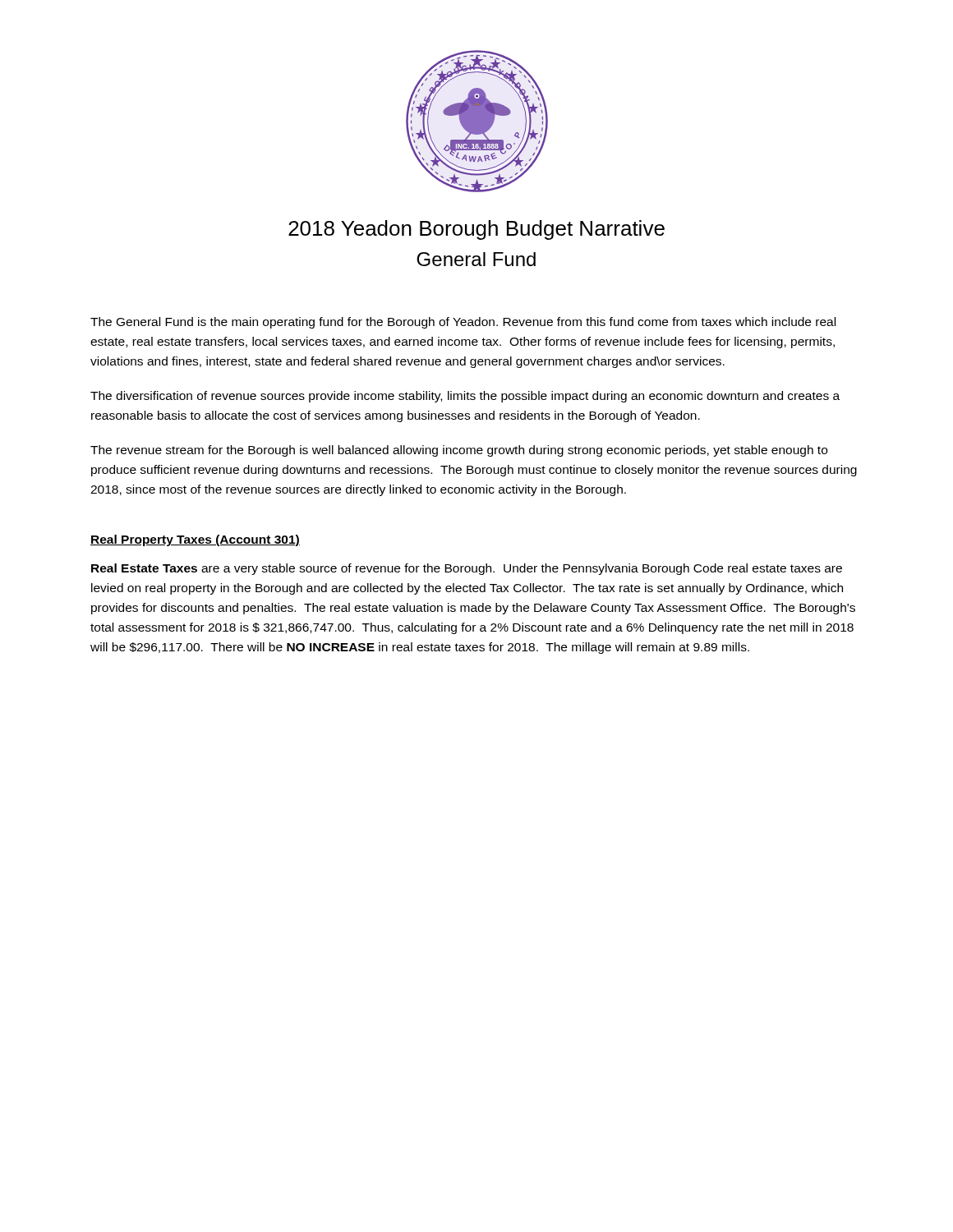
Task: Find "Real Property Taxes (Account 301)" on this page
Action: click(x=195, y=540)
